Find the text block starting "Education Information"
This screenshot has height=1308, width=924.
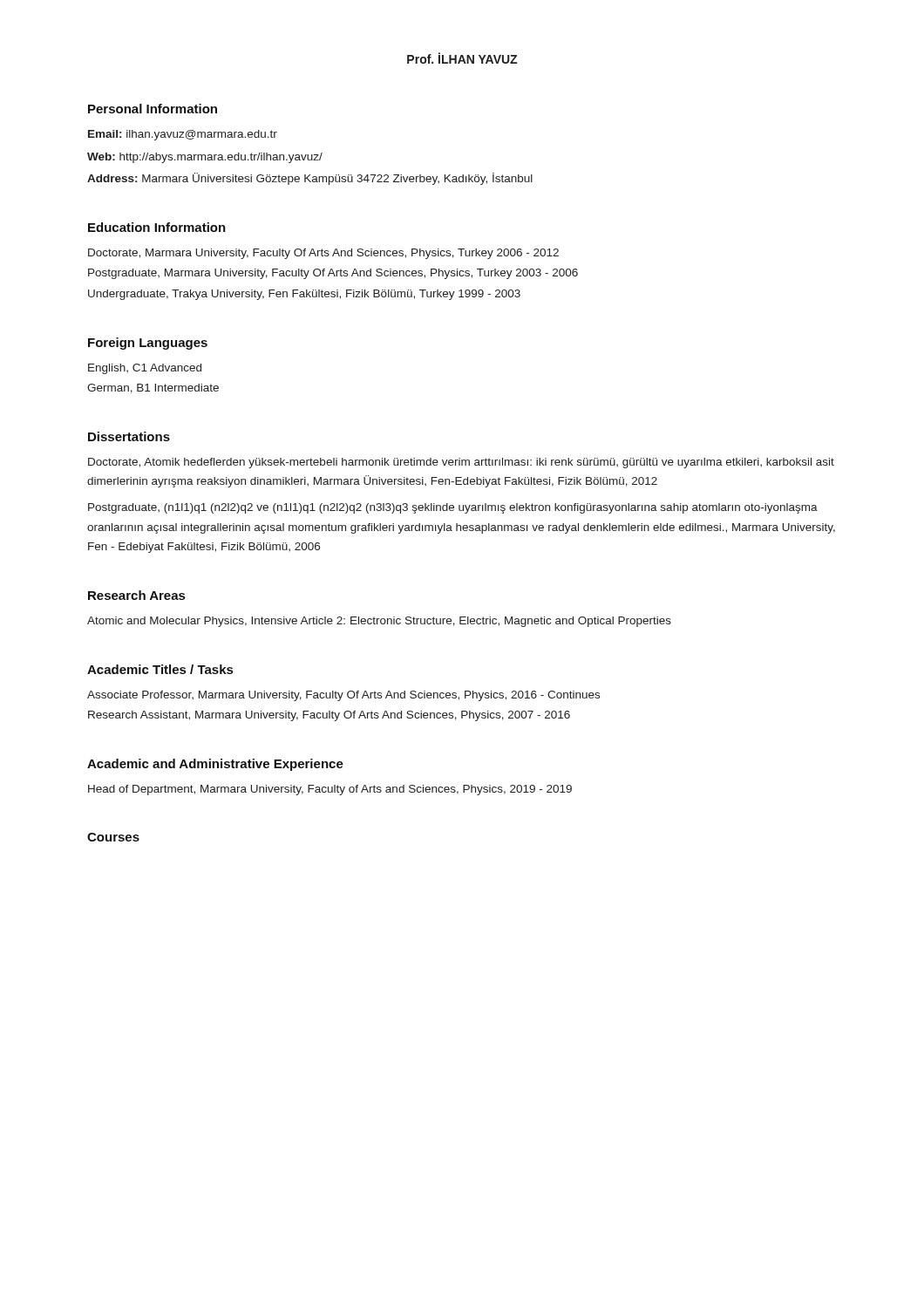coord(157,227)
